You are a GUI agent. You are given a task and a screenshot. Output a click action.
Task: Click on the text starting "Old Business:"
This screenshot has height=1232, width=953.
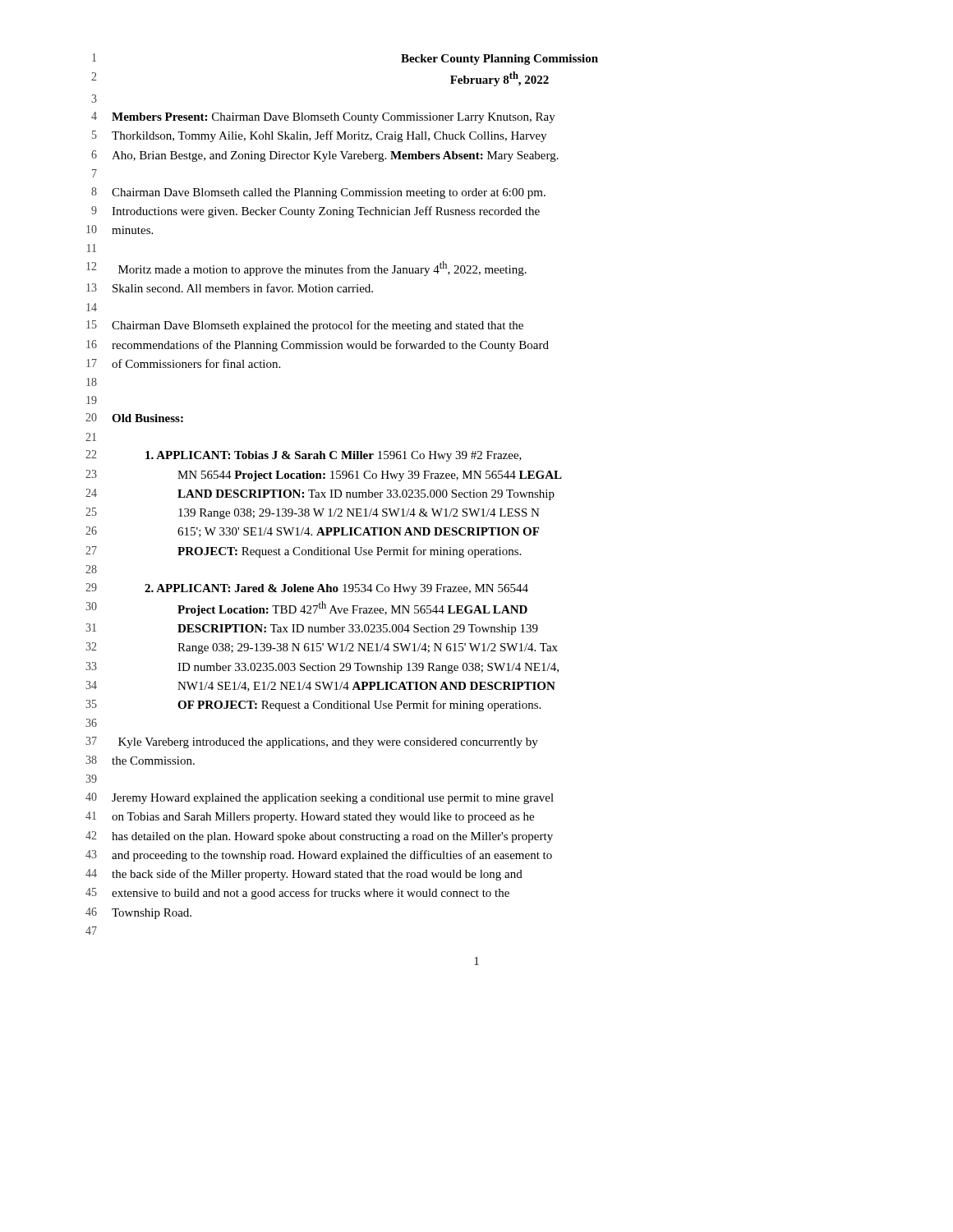[x=148, y=418]
